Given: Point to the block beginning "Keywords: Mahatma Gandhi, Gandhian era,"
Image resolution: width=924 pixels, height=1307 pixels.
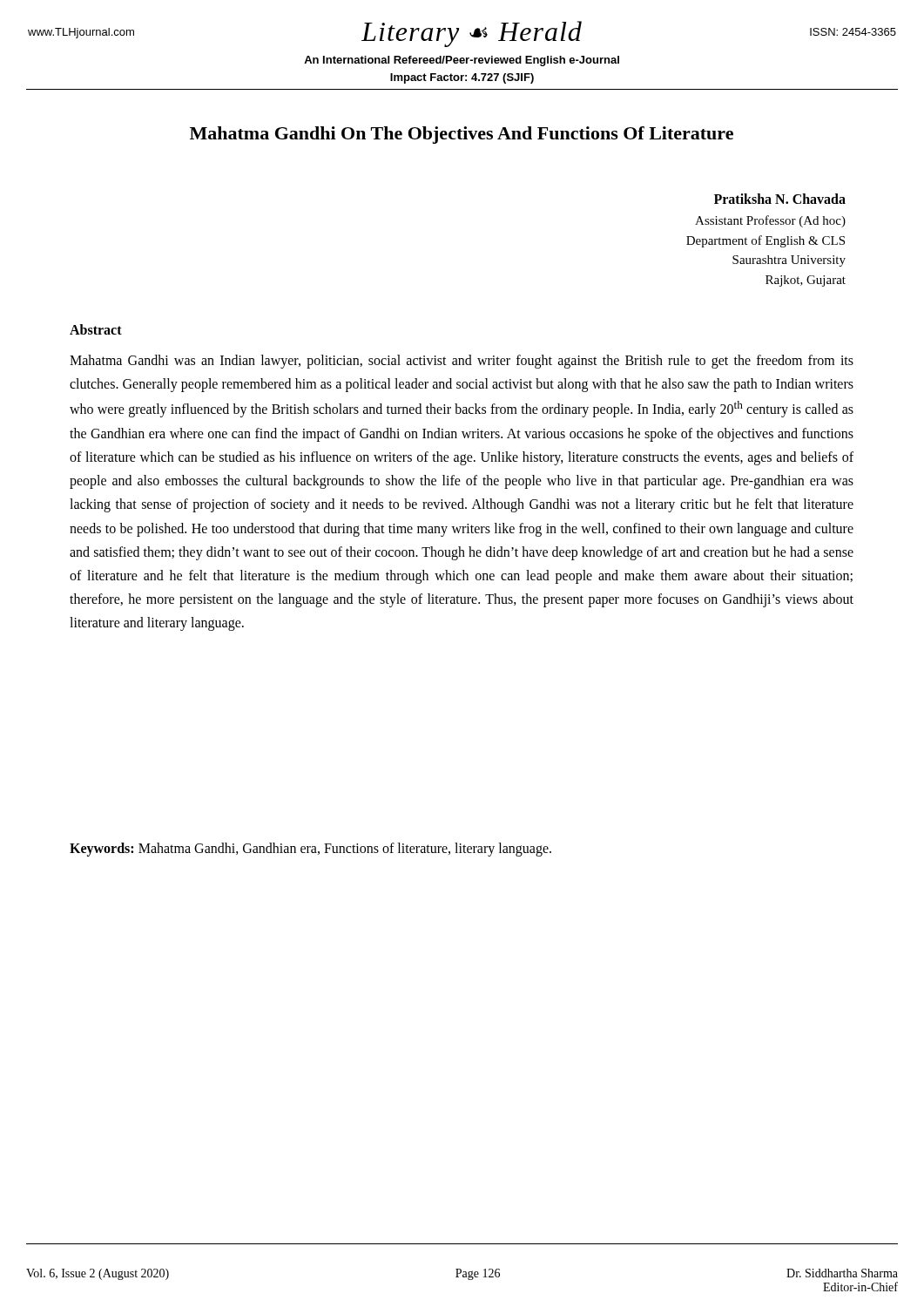Looking at the screenshot, I should [311, 848].
